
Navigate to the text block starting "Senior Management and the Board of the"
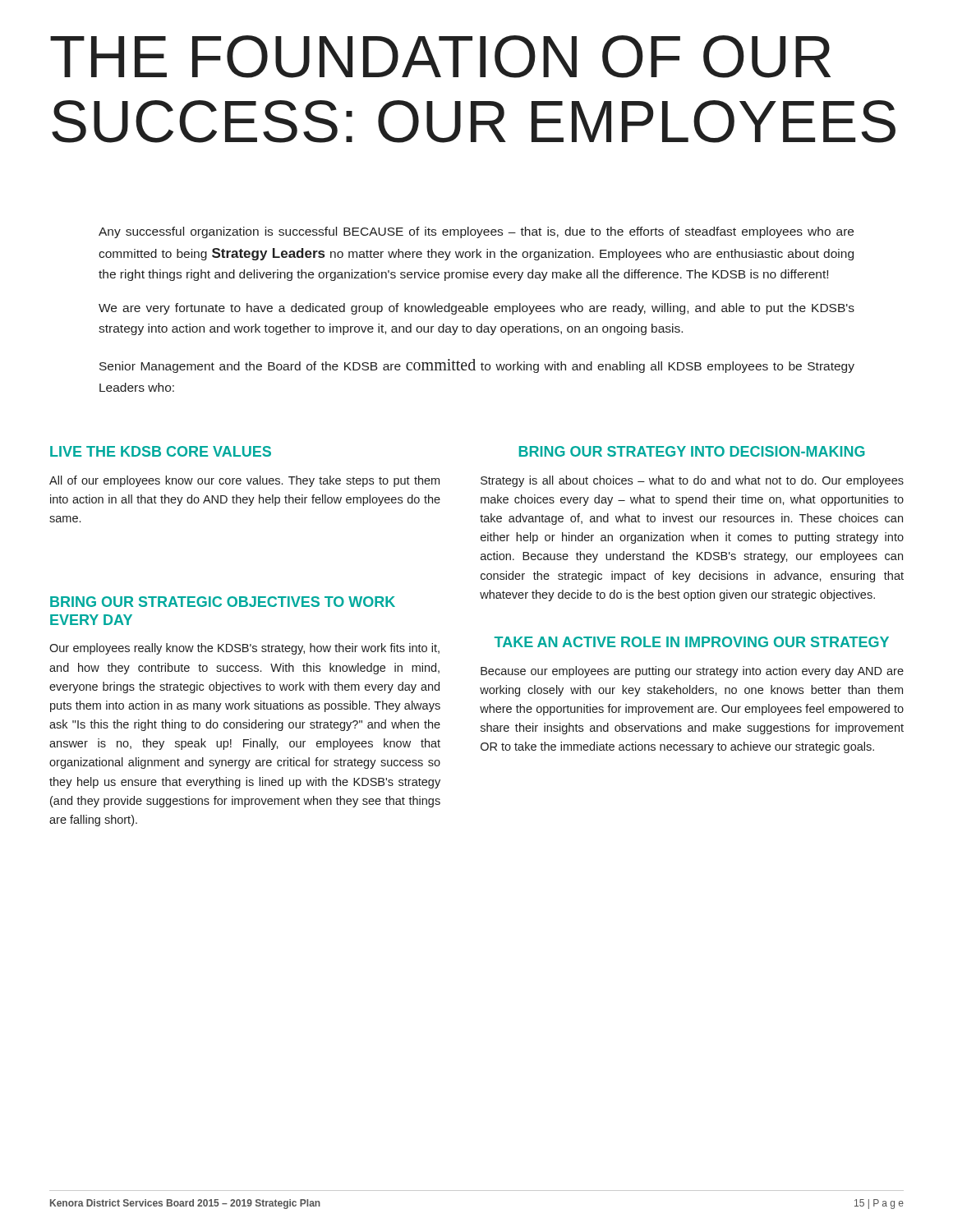point(476,375)
